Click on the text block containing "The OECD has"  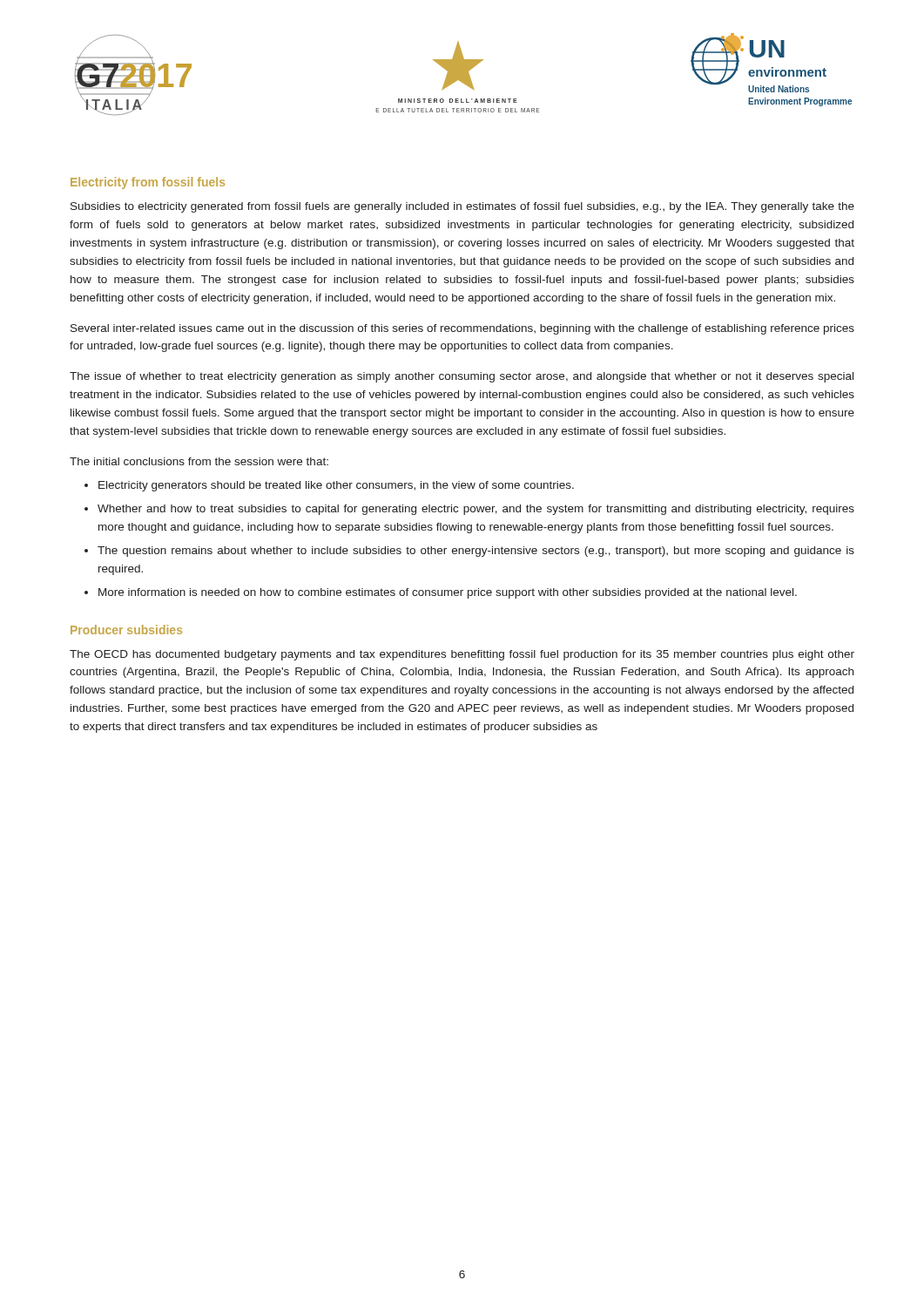462,690
